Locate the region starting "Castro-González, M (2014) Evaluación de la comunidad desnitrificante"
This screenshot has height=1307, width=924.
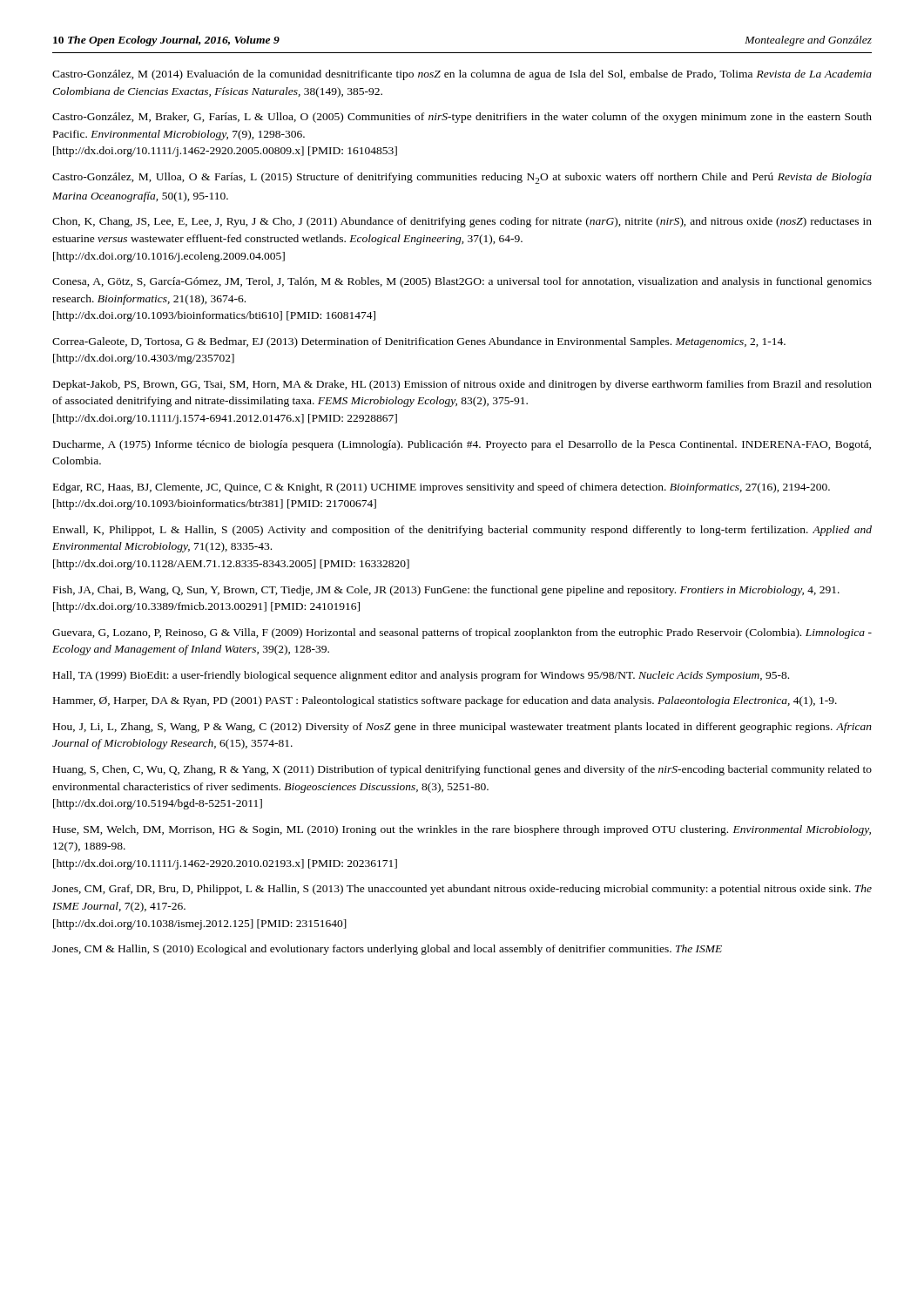(462, 82)
